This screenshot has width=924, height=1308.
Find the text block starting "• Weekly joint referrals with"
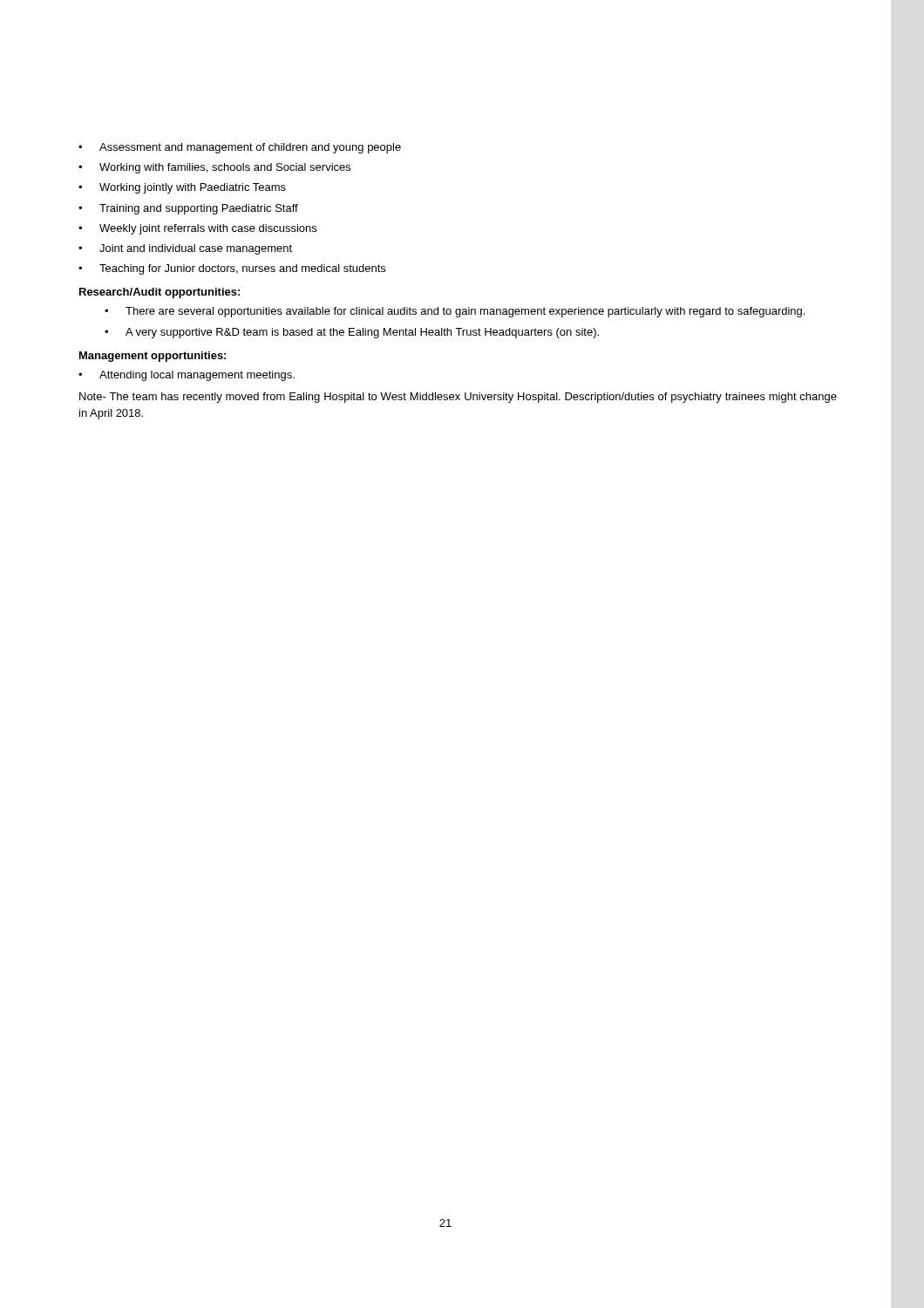[x=198, y=228]
